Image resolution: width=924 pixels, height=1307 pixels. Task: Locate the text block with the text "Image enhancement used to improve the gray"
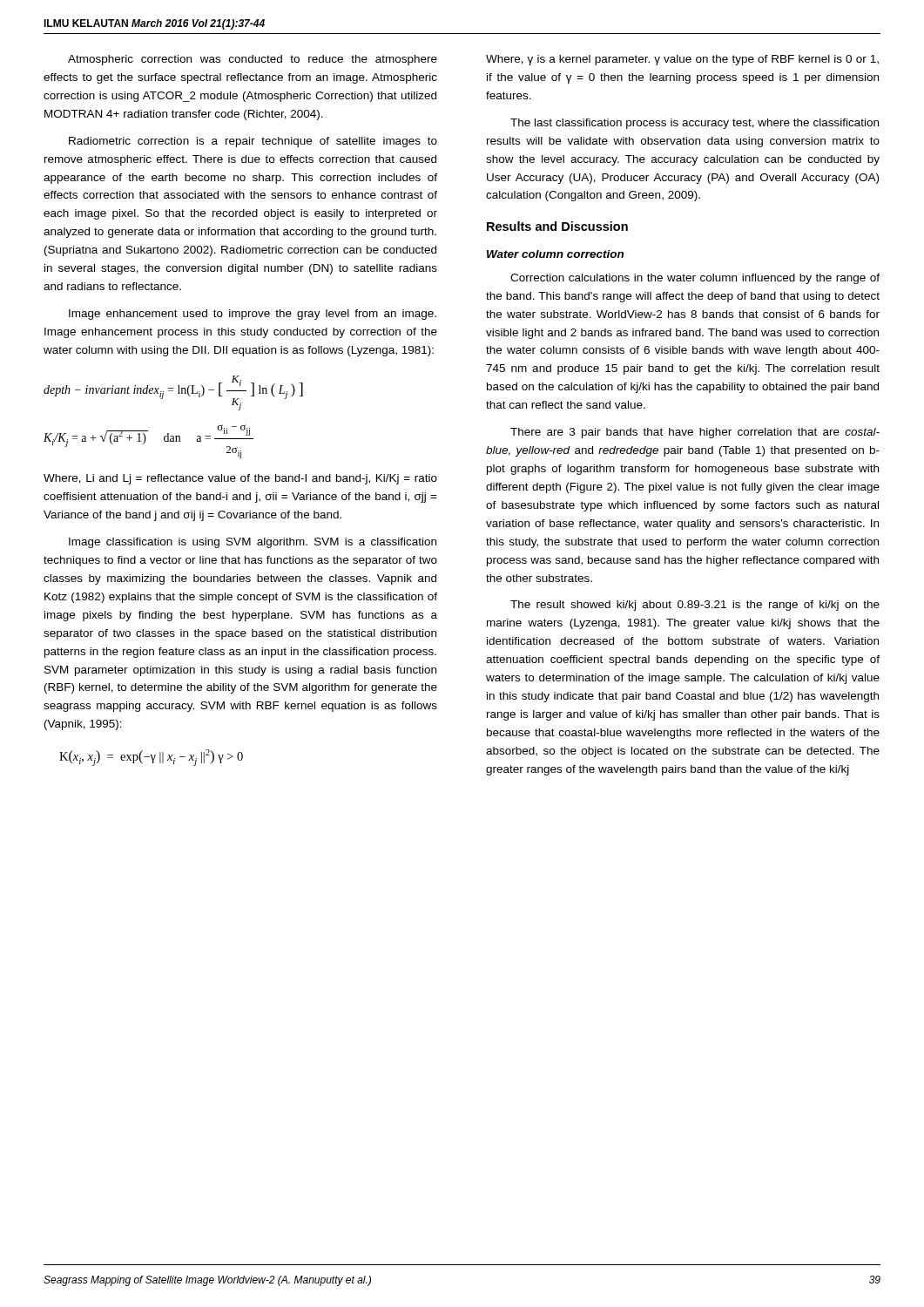click(x=240, y=332)
